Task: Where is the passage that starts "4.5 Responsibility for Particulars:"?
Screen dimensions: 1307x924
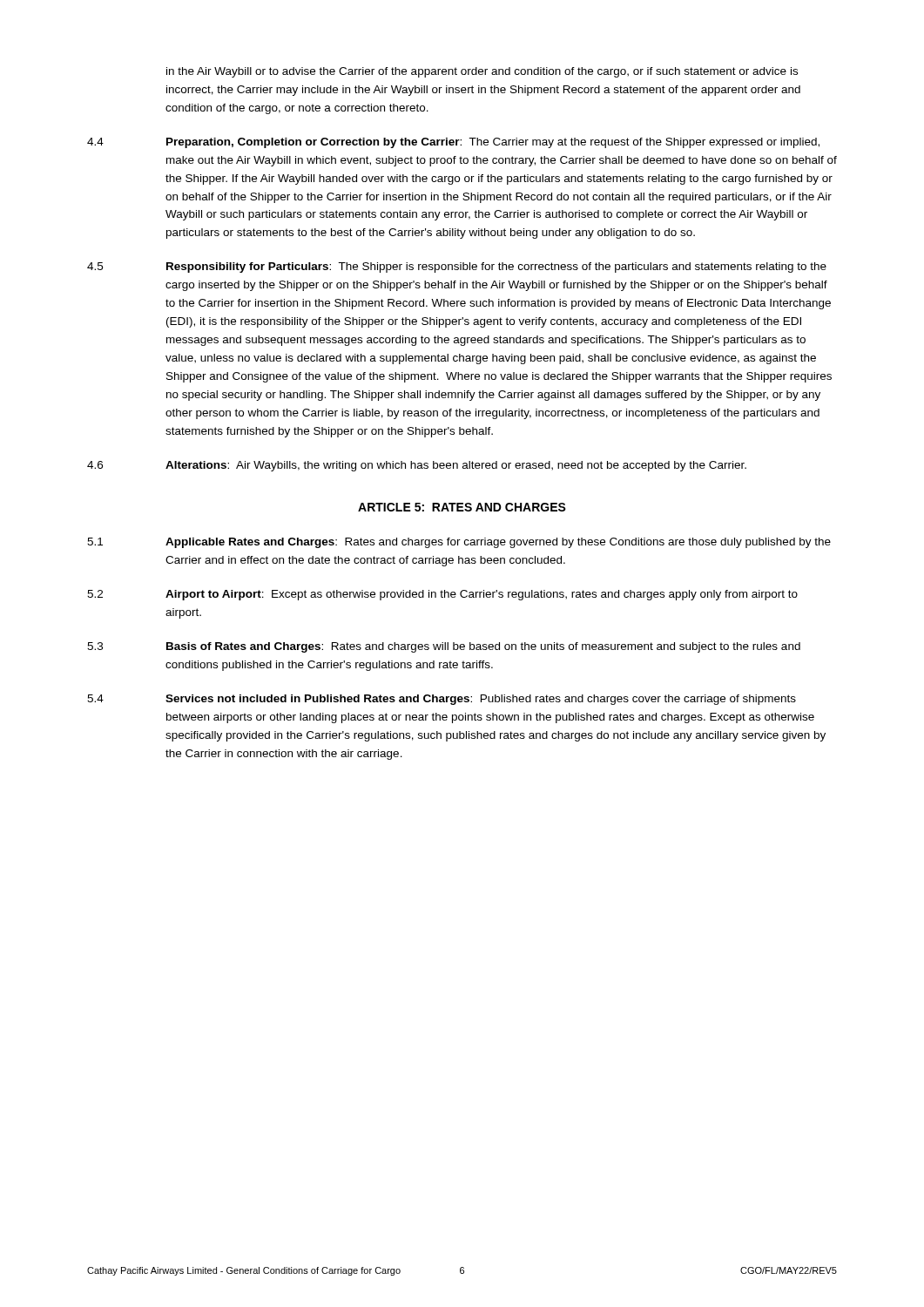Action: (462, 349)
